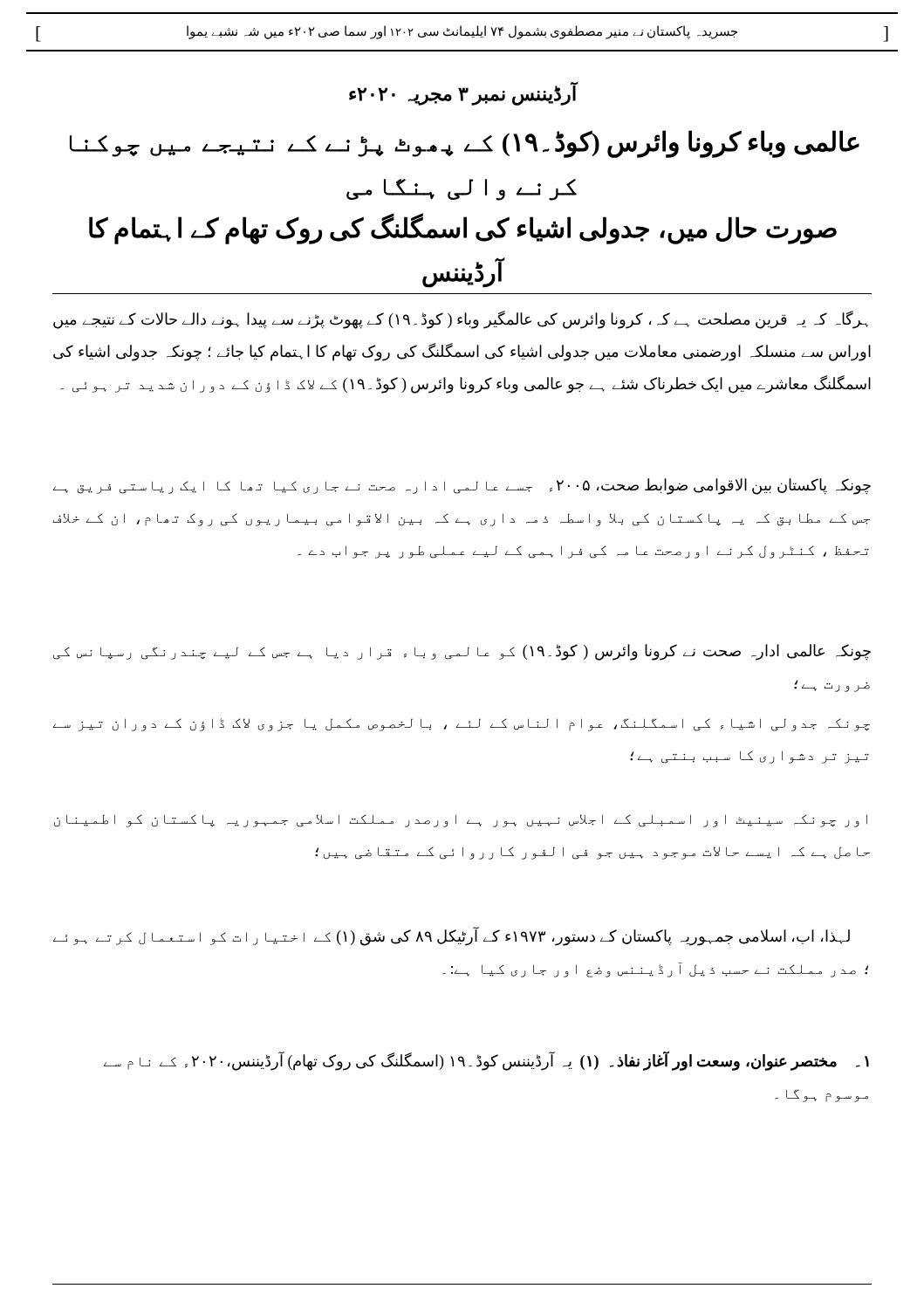Viewport: 924px width, 1309px height.
Task: Find a section header
Action: tap(487, 1077)
